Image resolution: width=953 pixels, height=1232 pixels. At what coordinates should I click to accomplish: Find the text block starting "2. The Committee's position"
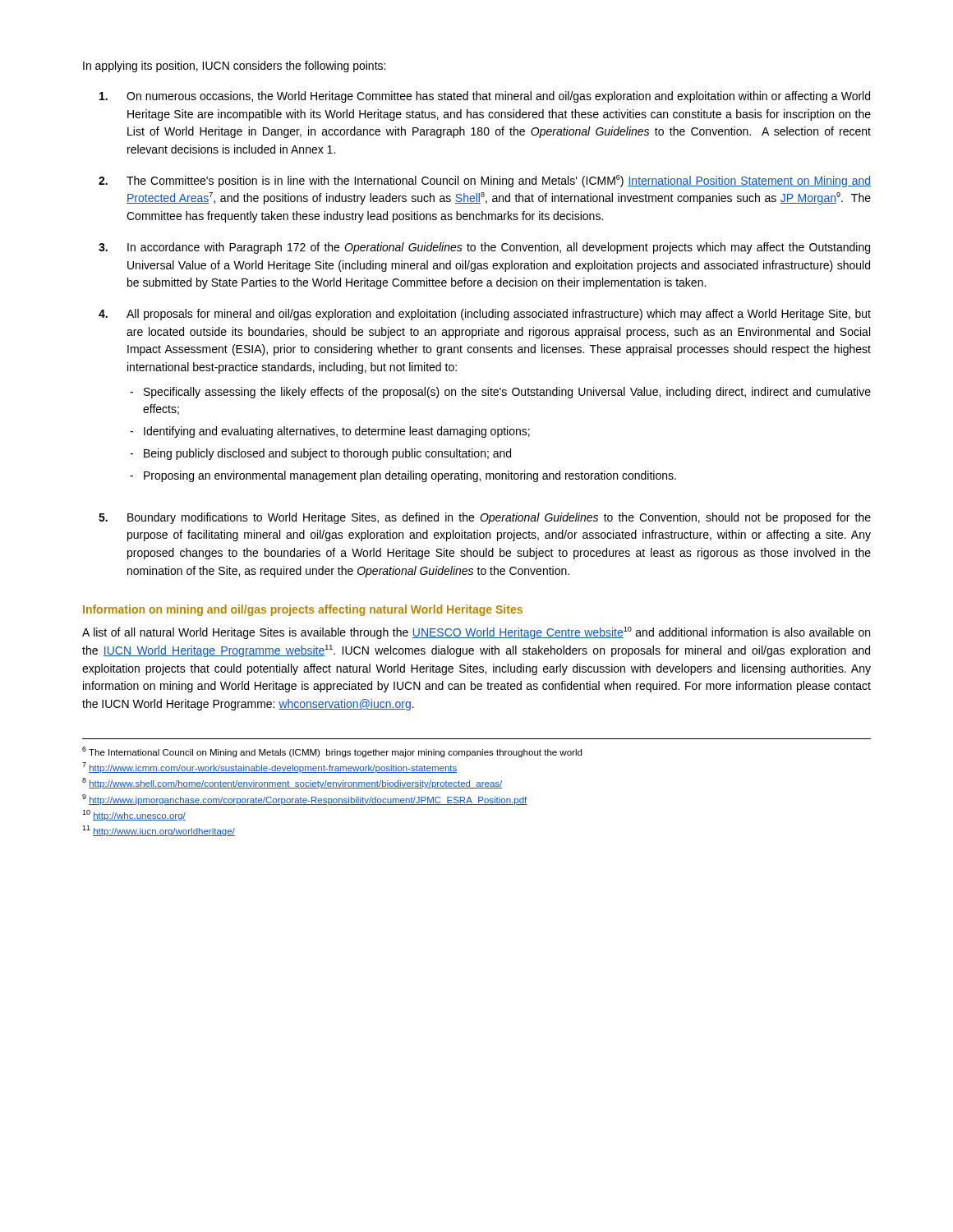[x=485, y=199]
